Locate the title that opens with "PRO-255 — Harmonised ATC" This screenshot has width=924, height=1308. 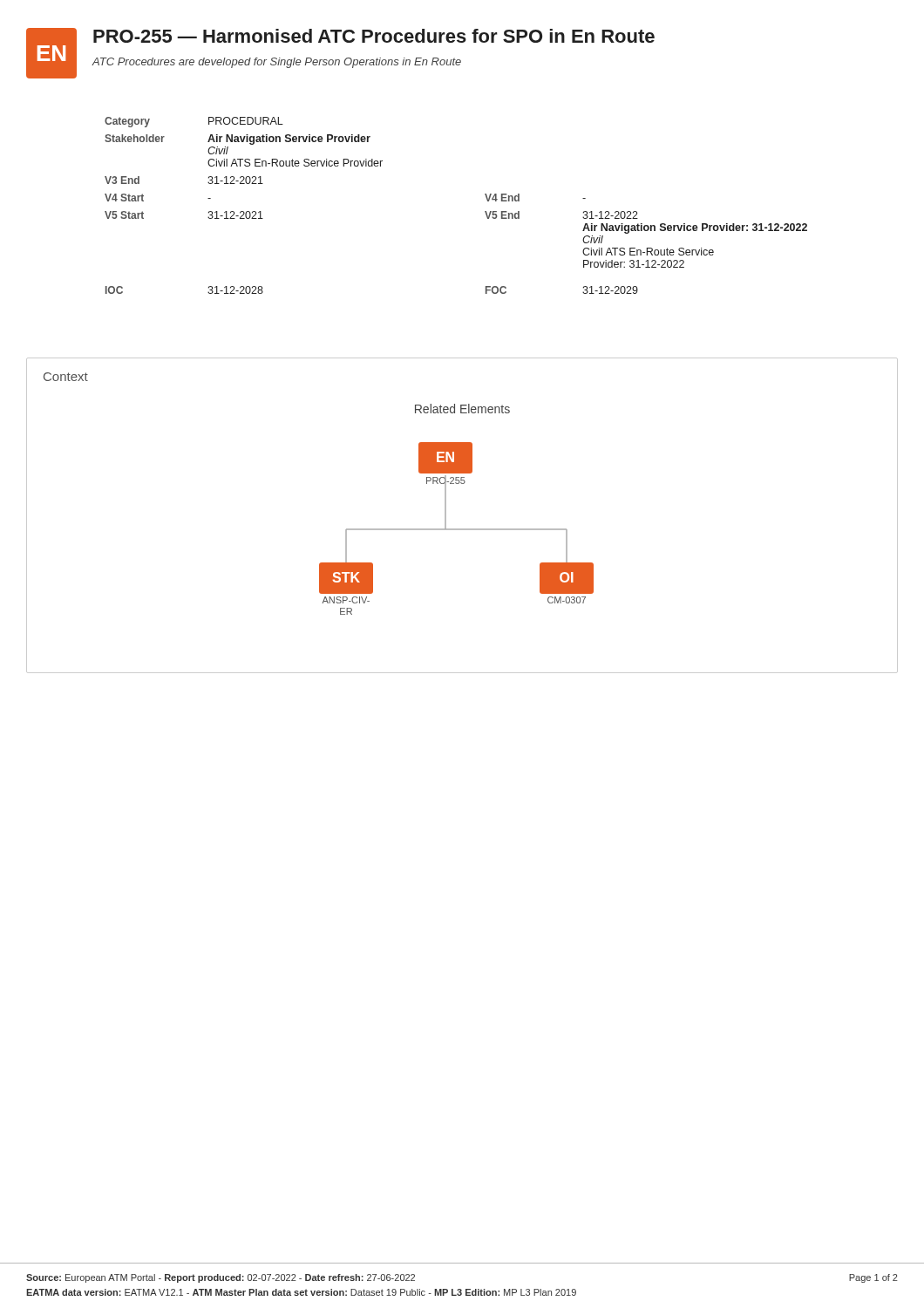pos(495,46)
